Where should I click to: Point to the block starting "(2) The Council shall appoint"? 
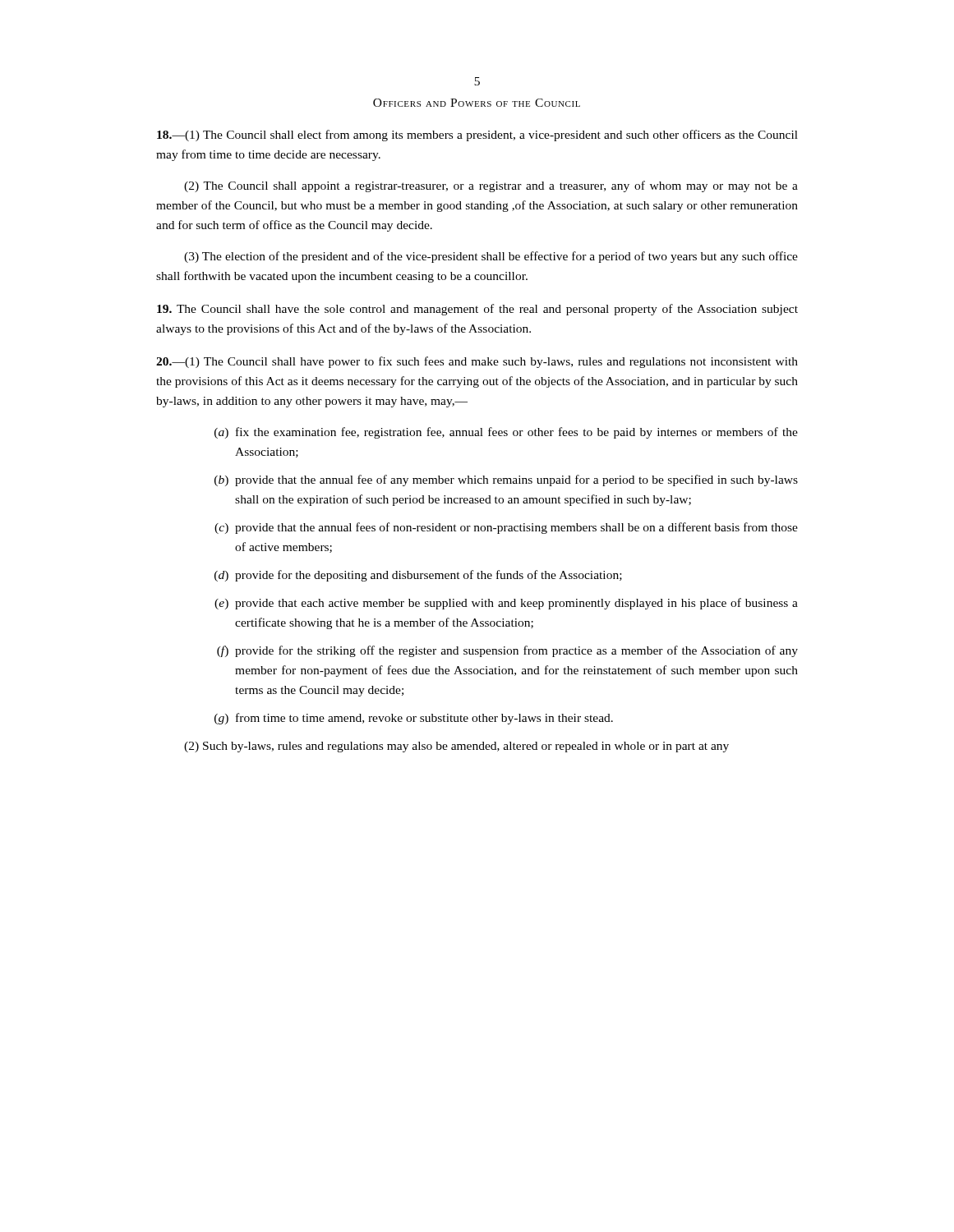pyautogui.click(x=477, y=205)
